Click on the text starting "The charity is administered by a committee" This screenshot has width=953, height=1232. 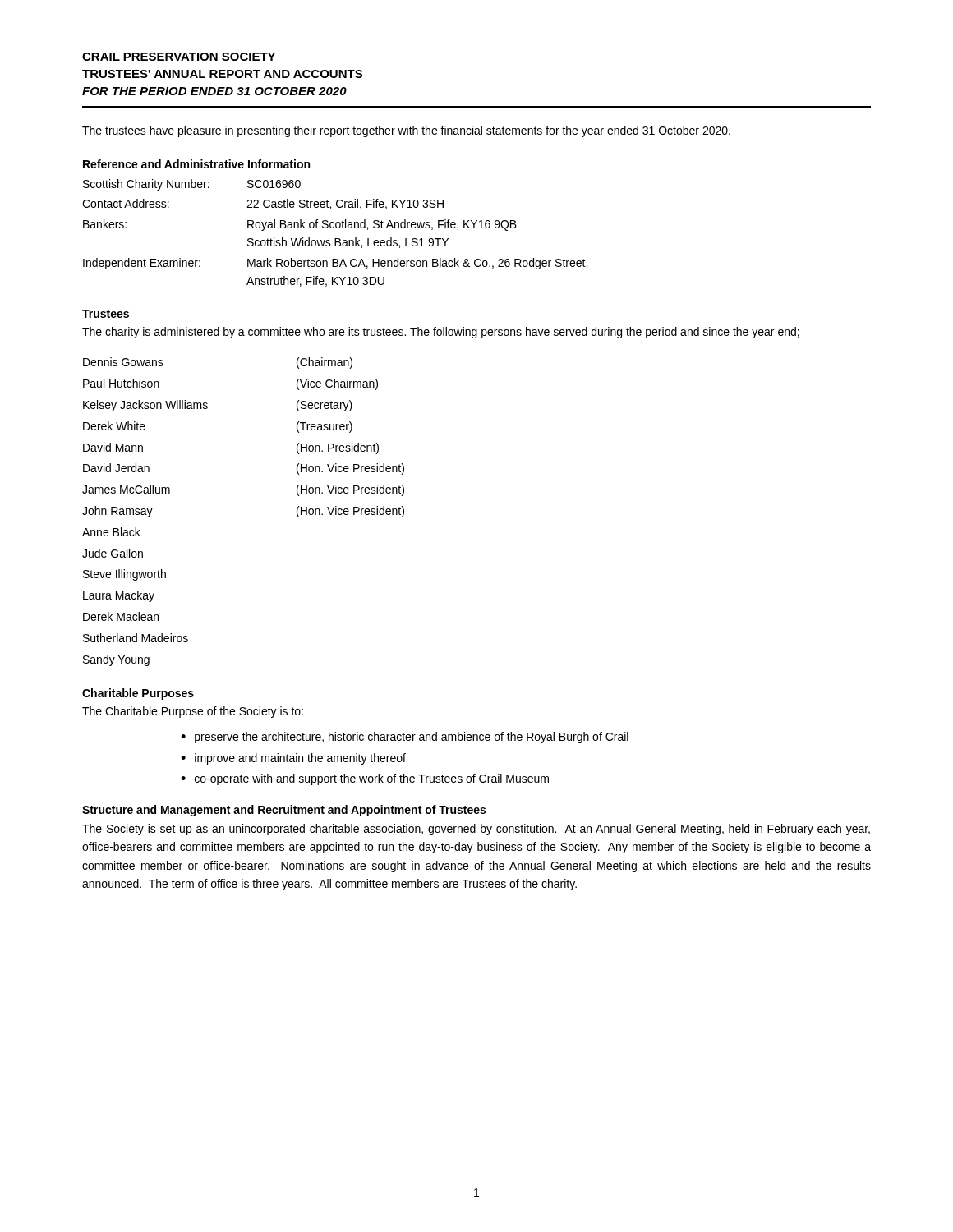(x=441, y=332)
